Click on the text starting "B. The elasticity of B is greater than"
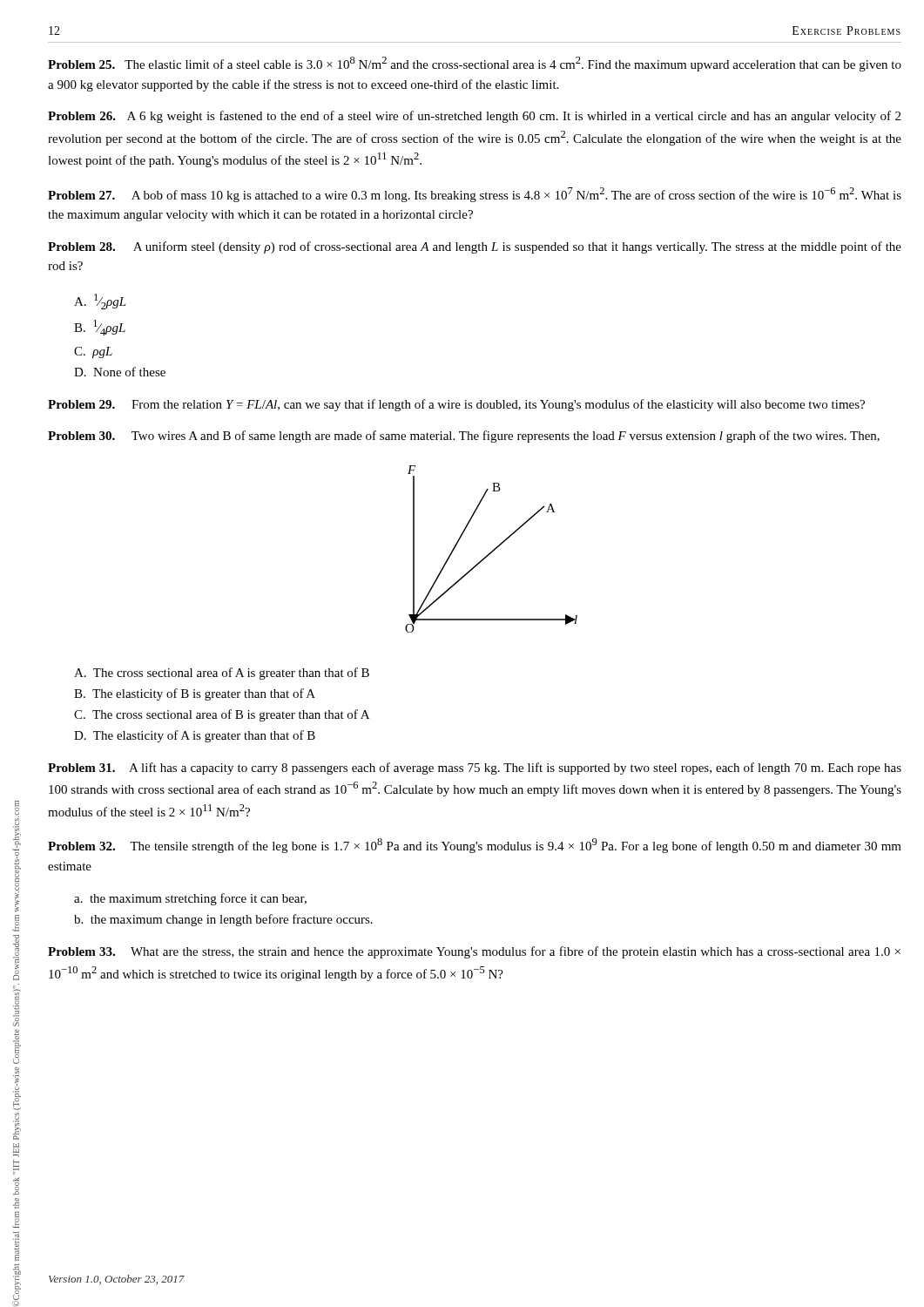This screenshot has width=924, height=1307. point(195,693)
